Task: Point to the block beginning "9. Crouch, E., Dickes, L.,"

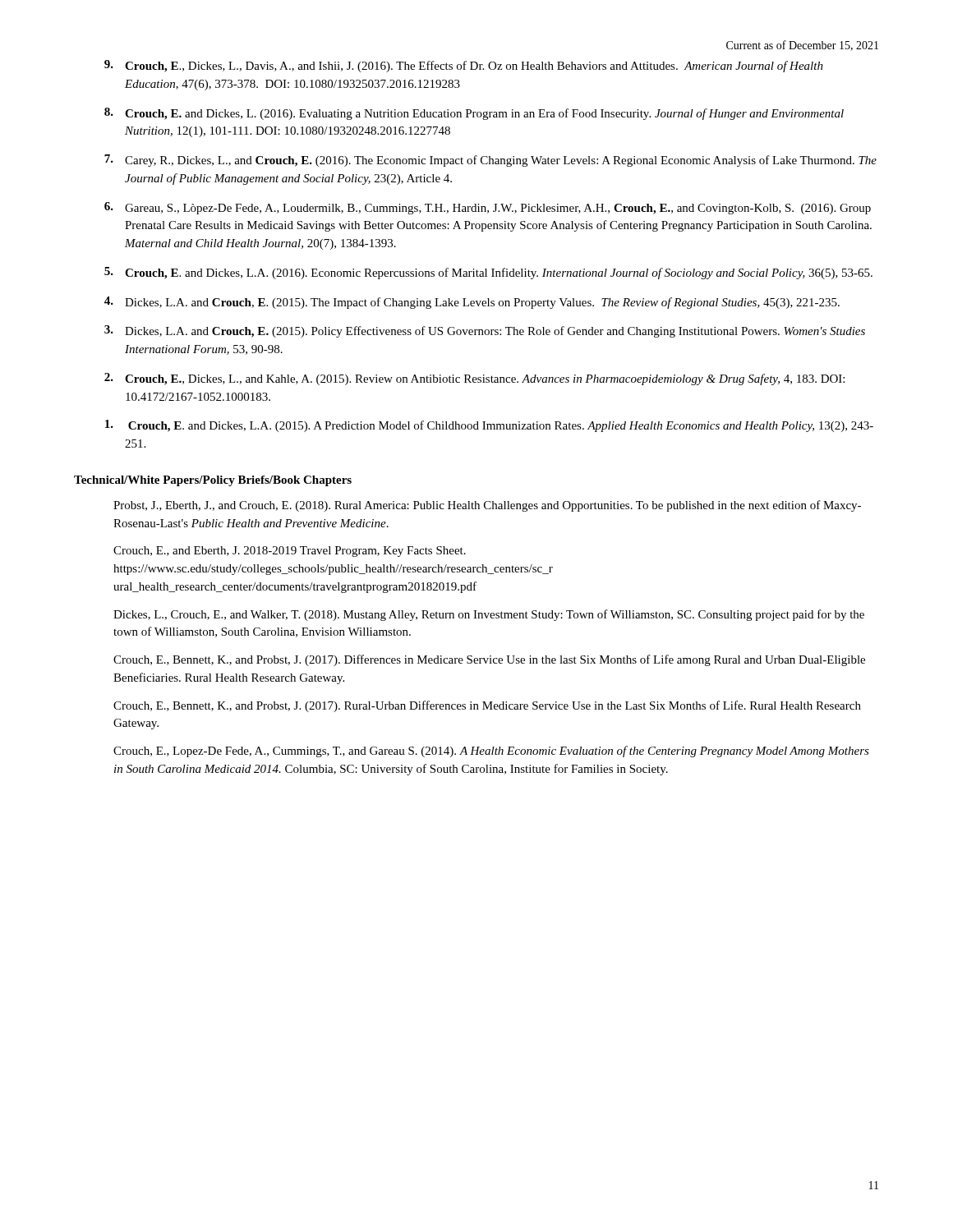Action: (x=476, y=75)
